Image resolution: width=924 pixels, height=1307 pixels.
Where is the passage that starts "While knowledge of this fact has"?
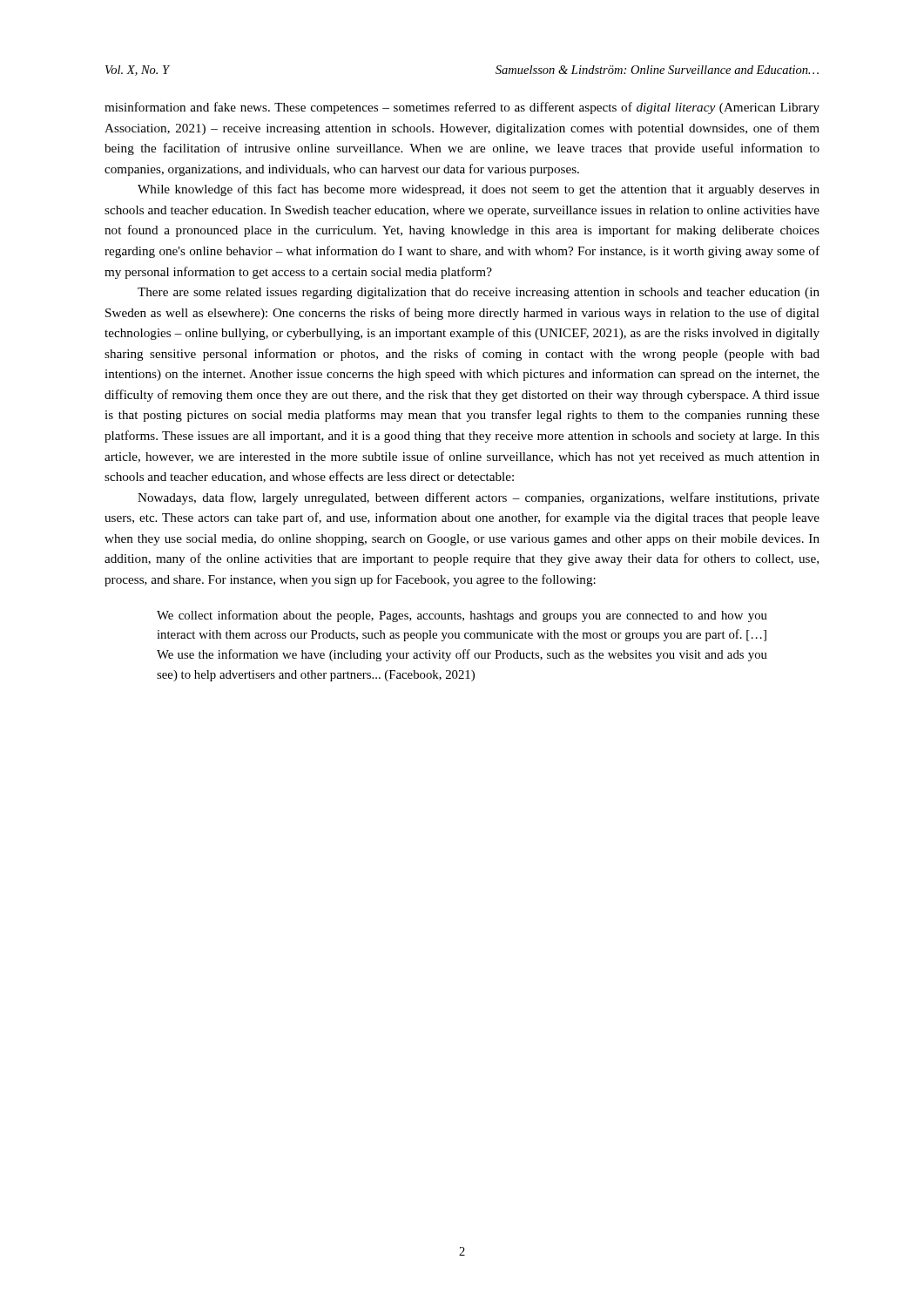tap(462, 230)
